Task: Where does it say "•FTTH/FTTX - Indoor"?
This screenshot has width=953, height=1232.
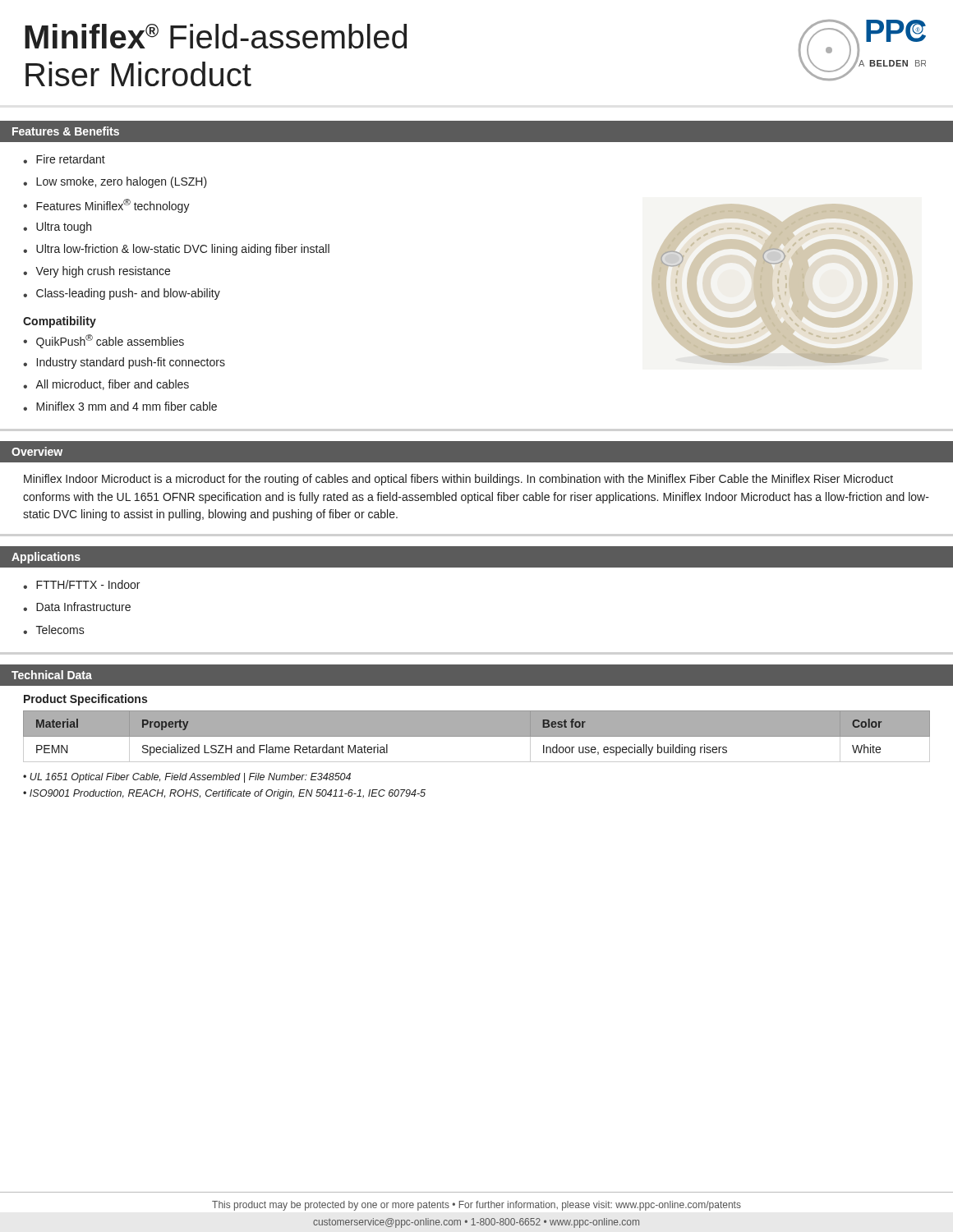Action: click(x=81, y=587)
